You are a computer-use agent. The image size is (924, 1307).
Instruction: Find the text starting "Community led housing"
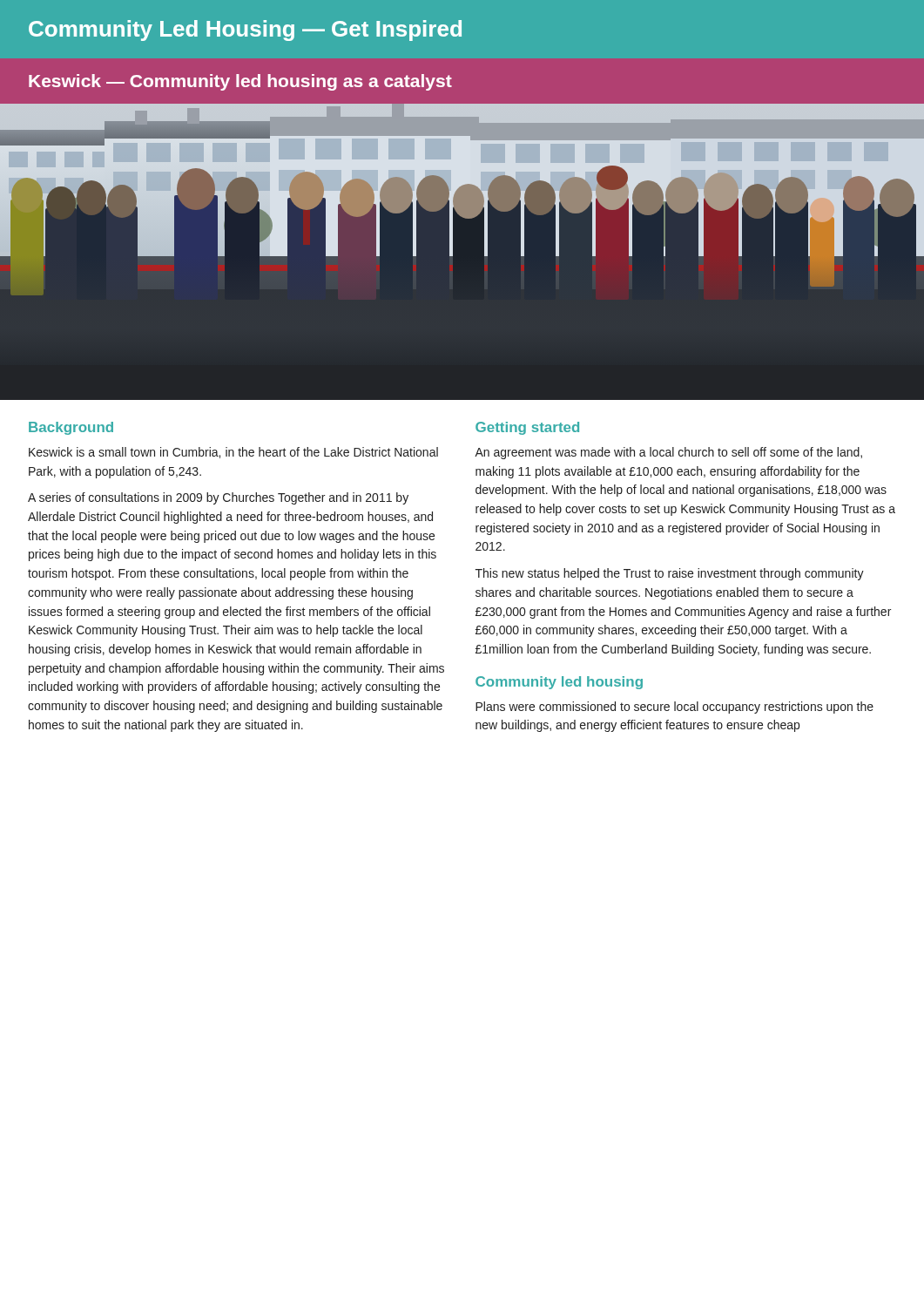click(x=559, y=683)
